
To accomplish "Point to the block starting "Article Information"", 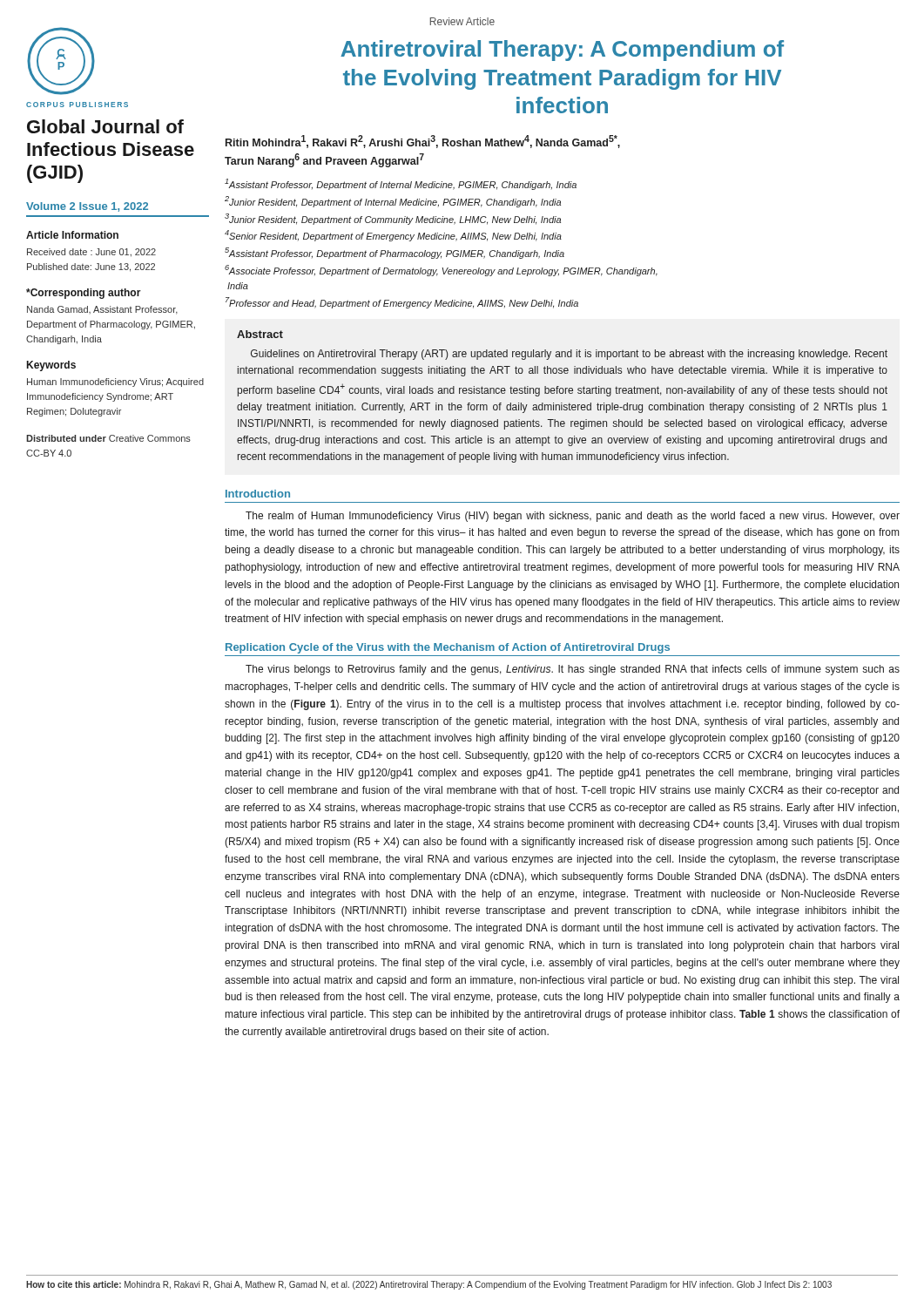I will click(73, 235).
